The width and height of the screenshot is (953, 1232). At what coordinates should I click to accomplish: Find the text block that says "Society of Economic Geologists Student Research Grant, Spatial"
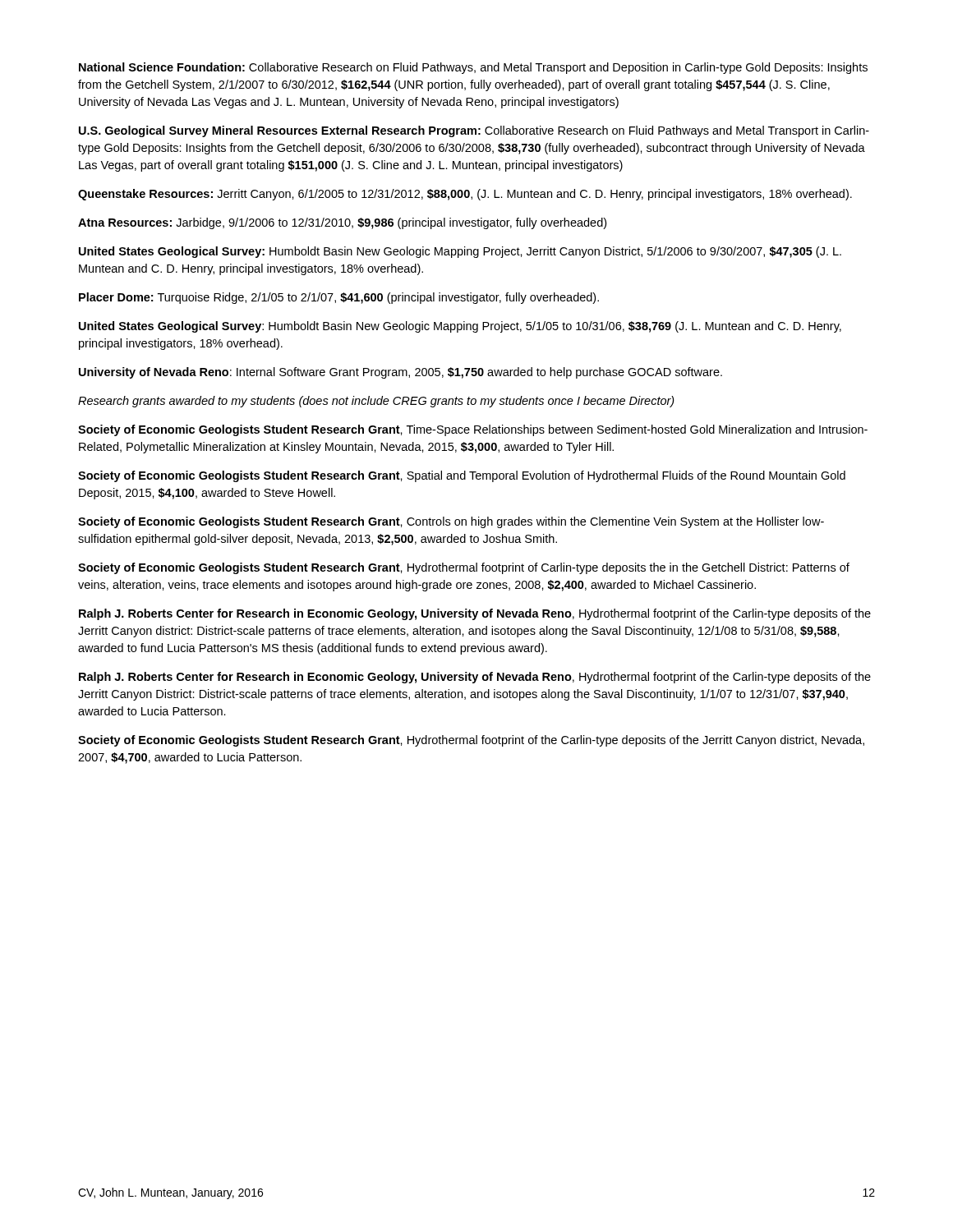point(462,484)
